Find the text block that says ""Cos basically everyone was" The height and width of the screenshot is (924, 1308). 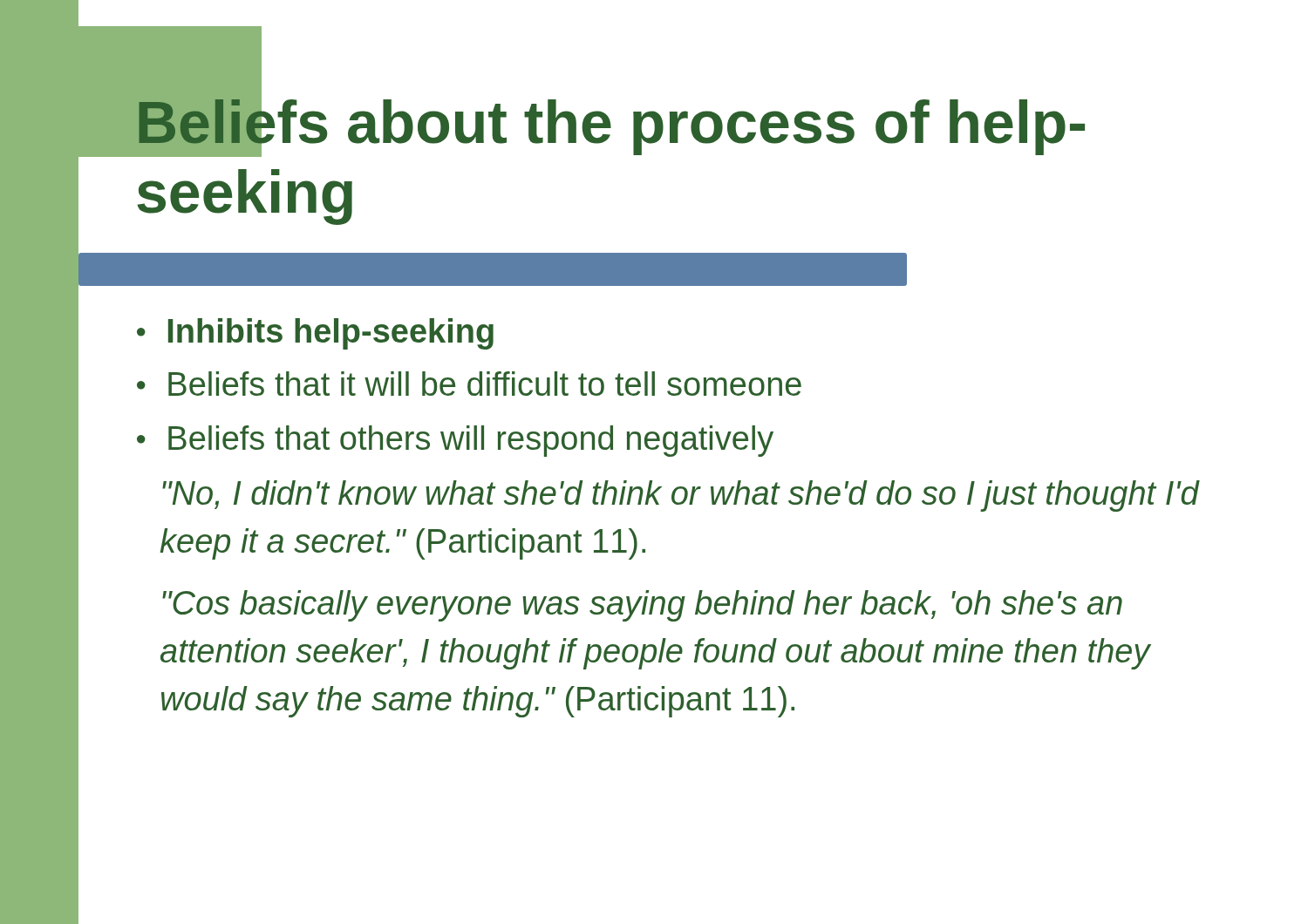pyautogui.click(x=655, y=651)
